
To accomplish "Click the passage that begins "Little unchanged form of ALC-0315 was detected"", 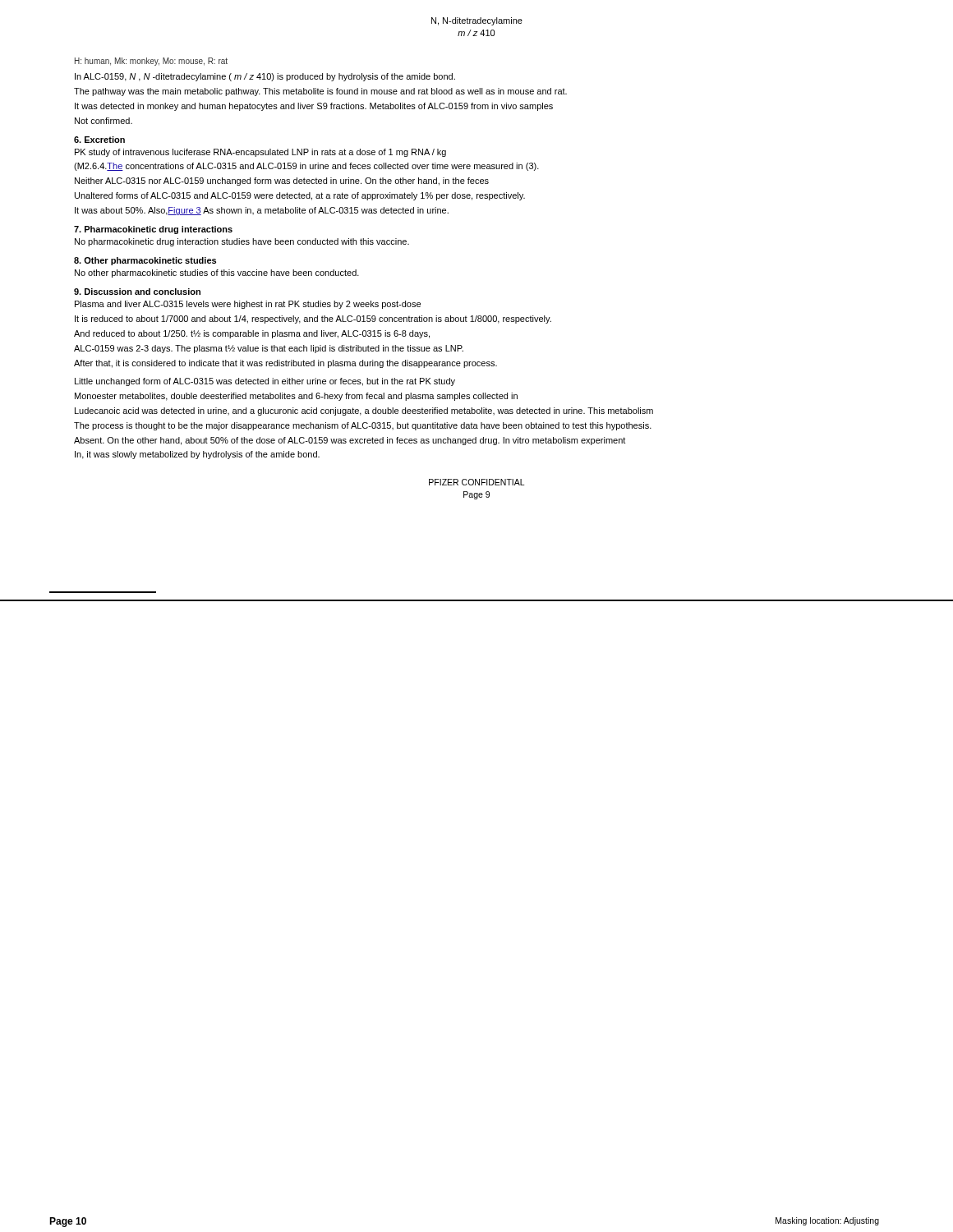I will [x=476, y=419].
